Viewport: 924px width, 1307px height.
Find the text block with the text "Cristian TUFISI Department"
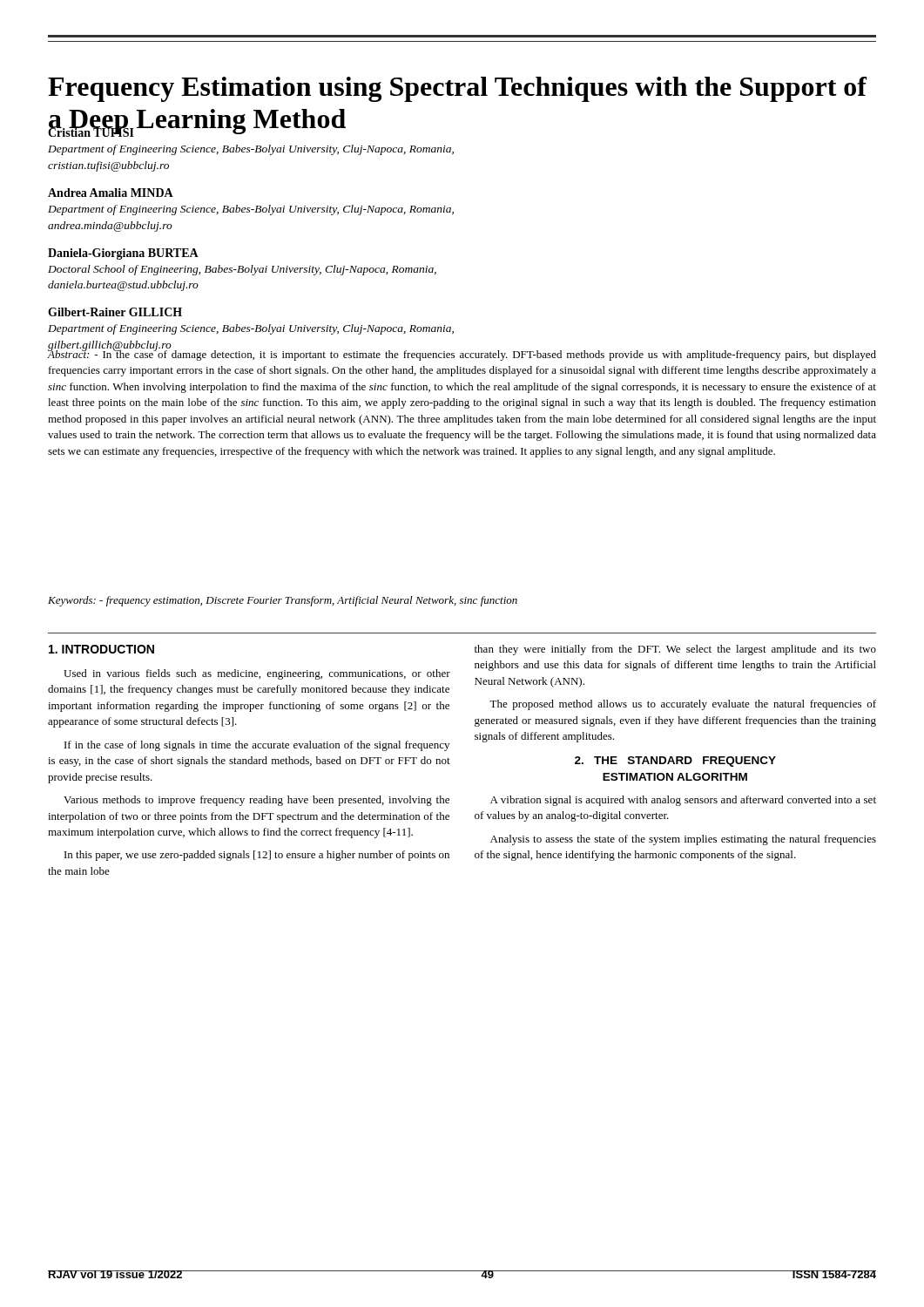point(462,150)
